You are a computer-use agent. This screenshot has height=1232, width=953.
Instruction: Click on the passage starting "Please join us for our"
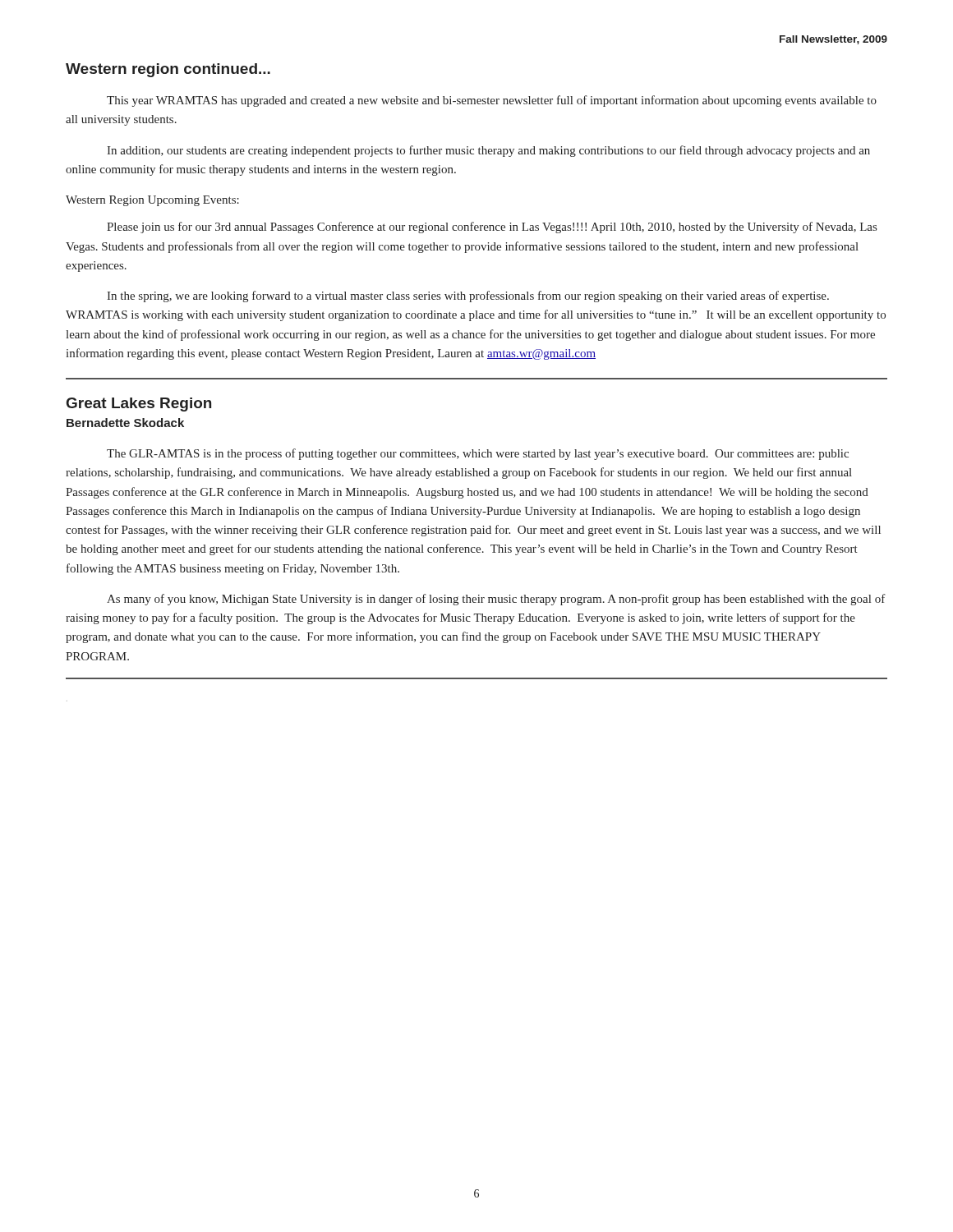471,246
